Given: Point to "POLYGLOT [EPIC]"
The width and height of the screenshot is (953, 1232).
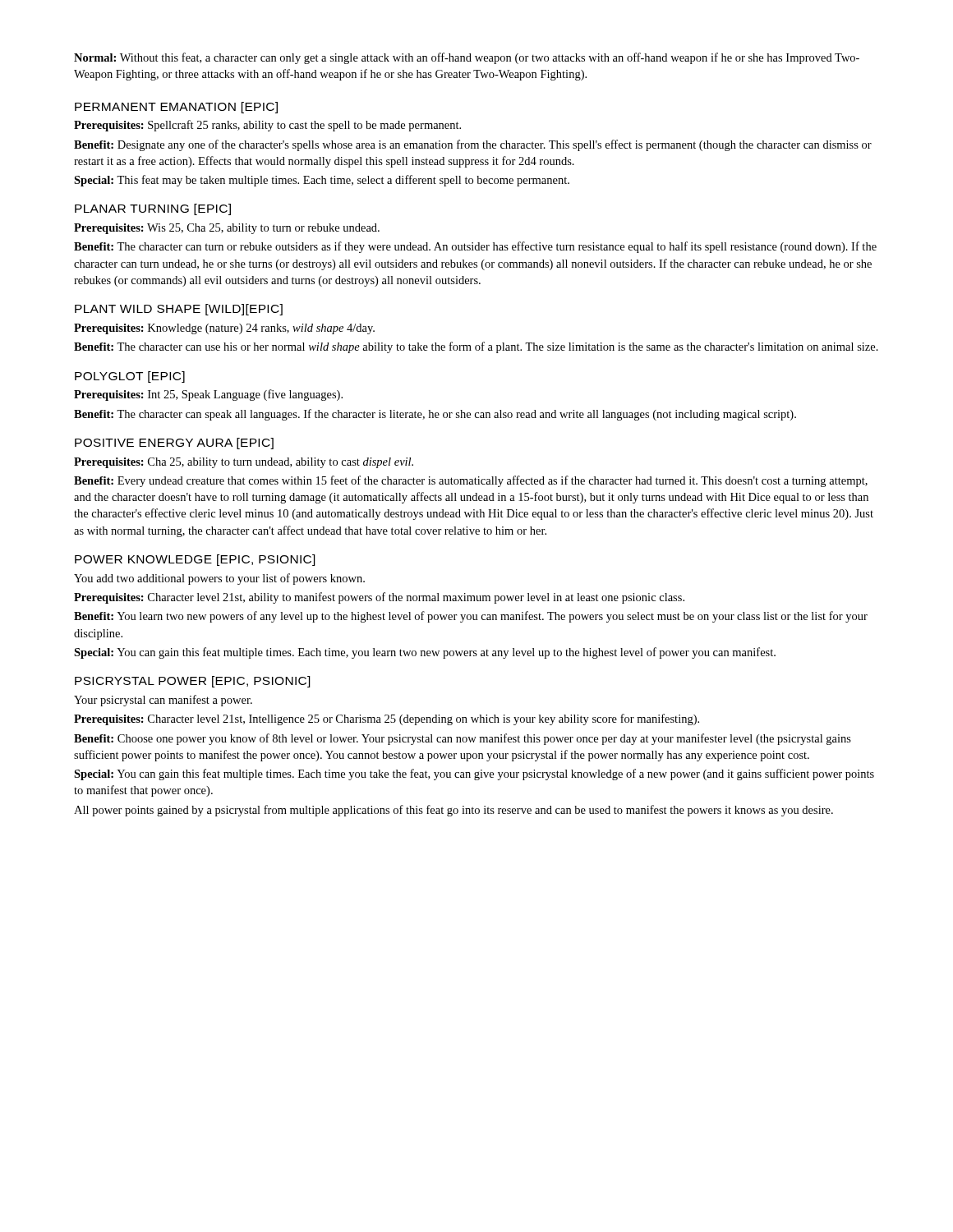Looking at the screenshot, I should coord(130,375).
